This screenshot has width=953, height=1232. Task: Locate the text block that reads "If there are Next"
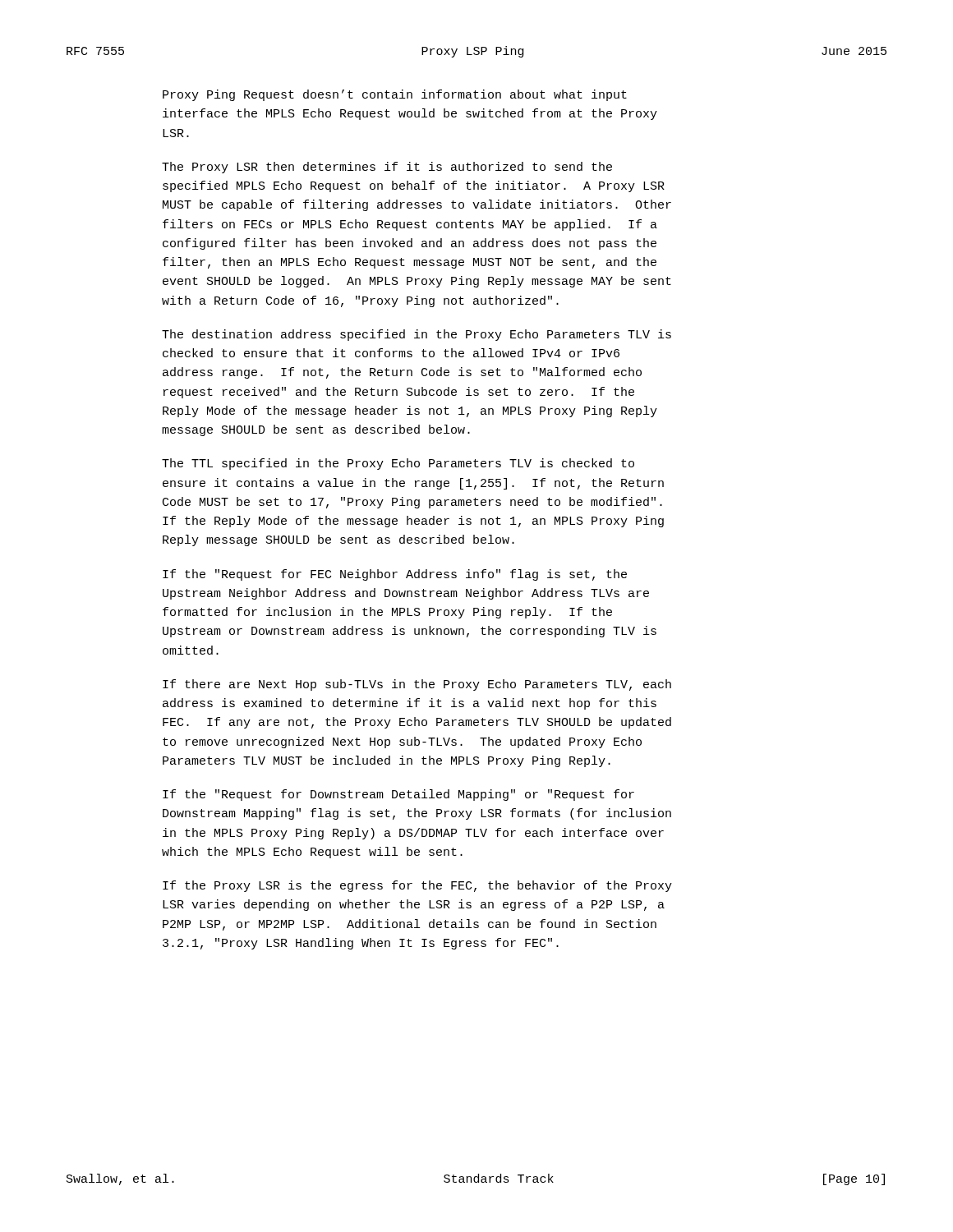tap(406, 723)
